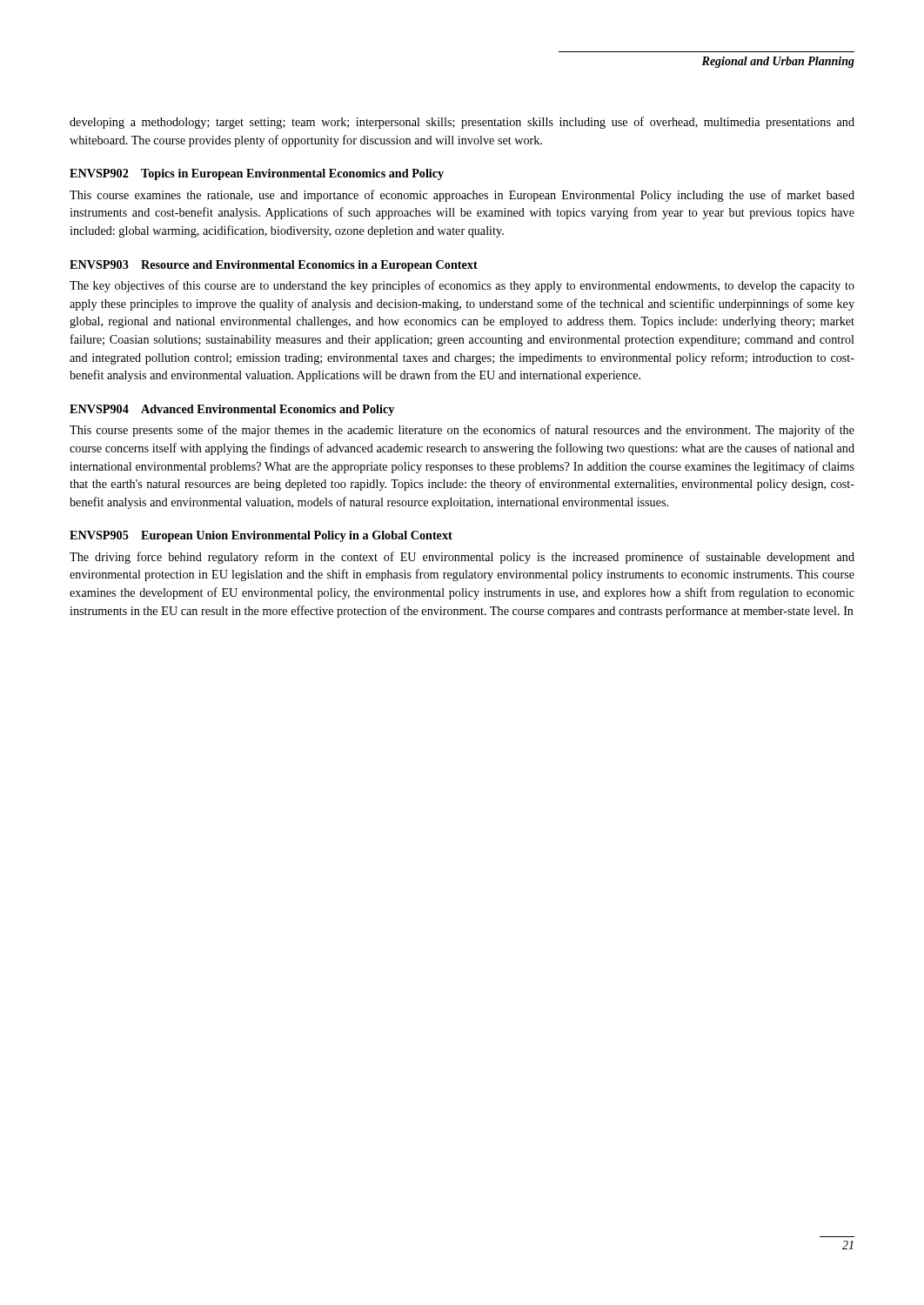
Task: Select the section header with the text "ENVSP903 Resource and Environmental Economics"
Action: [x=273, y=264]
